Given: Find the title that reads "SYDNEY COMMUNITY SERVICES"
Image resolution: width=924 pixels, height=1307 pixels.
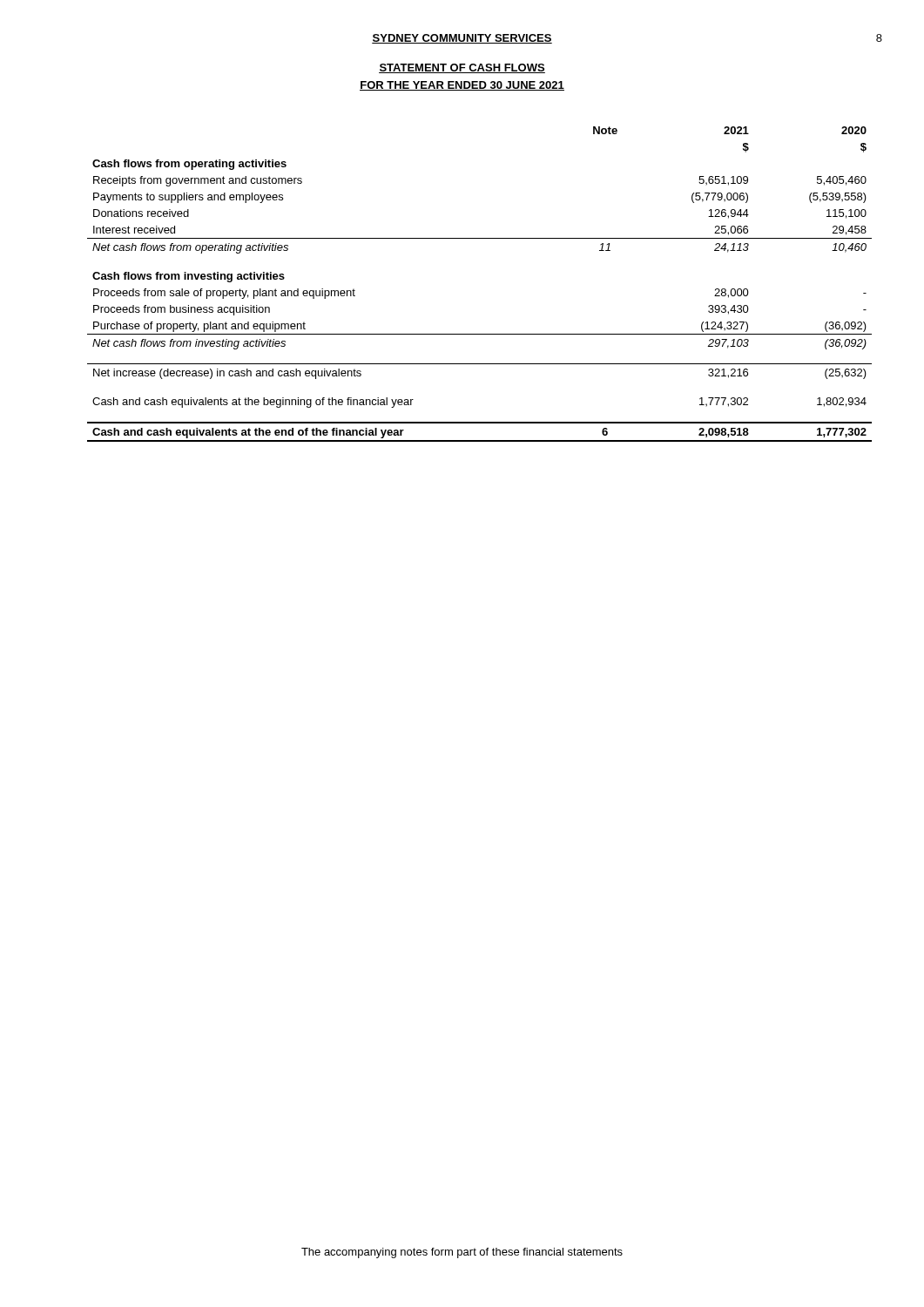Looking at the screenshot, I should pyautogui.click(x=462, y=38).
